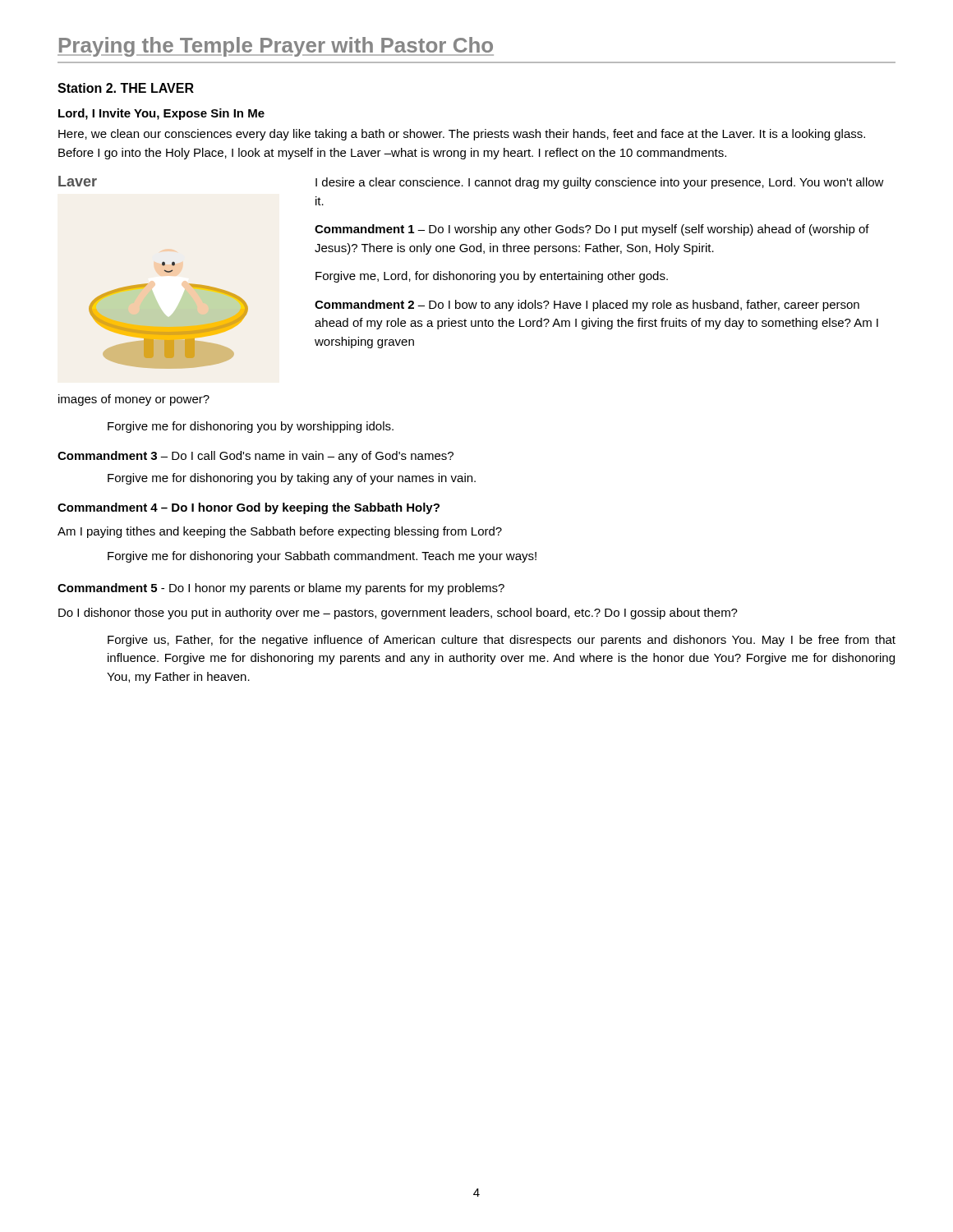Locate the text starting "Here, we clean our consciences every"
Screen dimensions: 1232x953
[462, 143]
